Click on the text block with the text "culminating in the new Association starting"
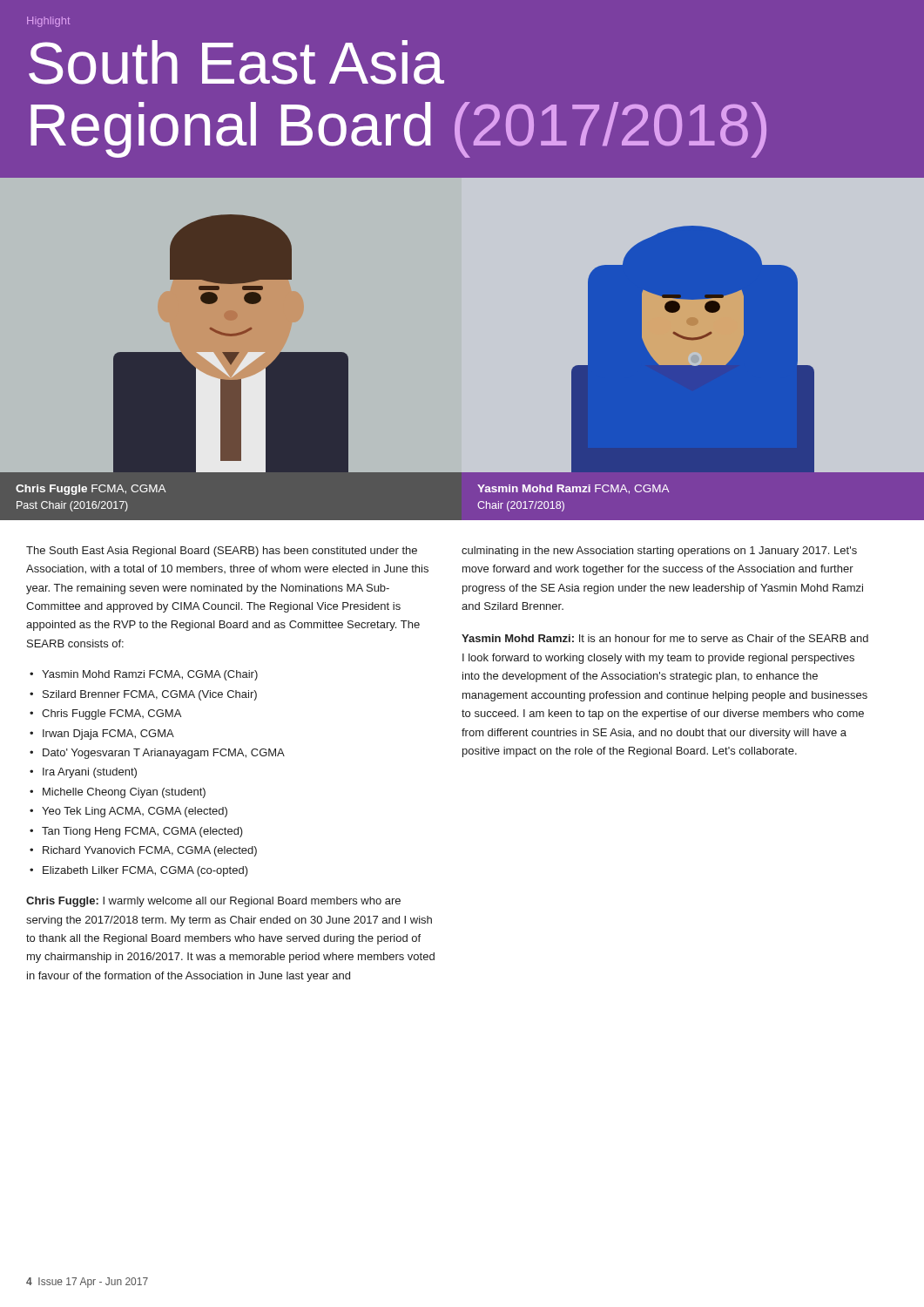 663,578
